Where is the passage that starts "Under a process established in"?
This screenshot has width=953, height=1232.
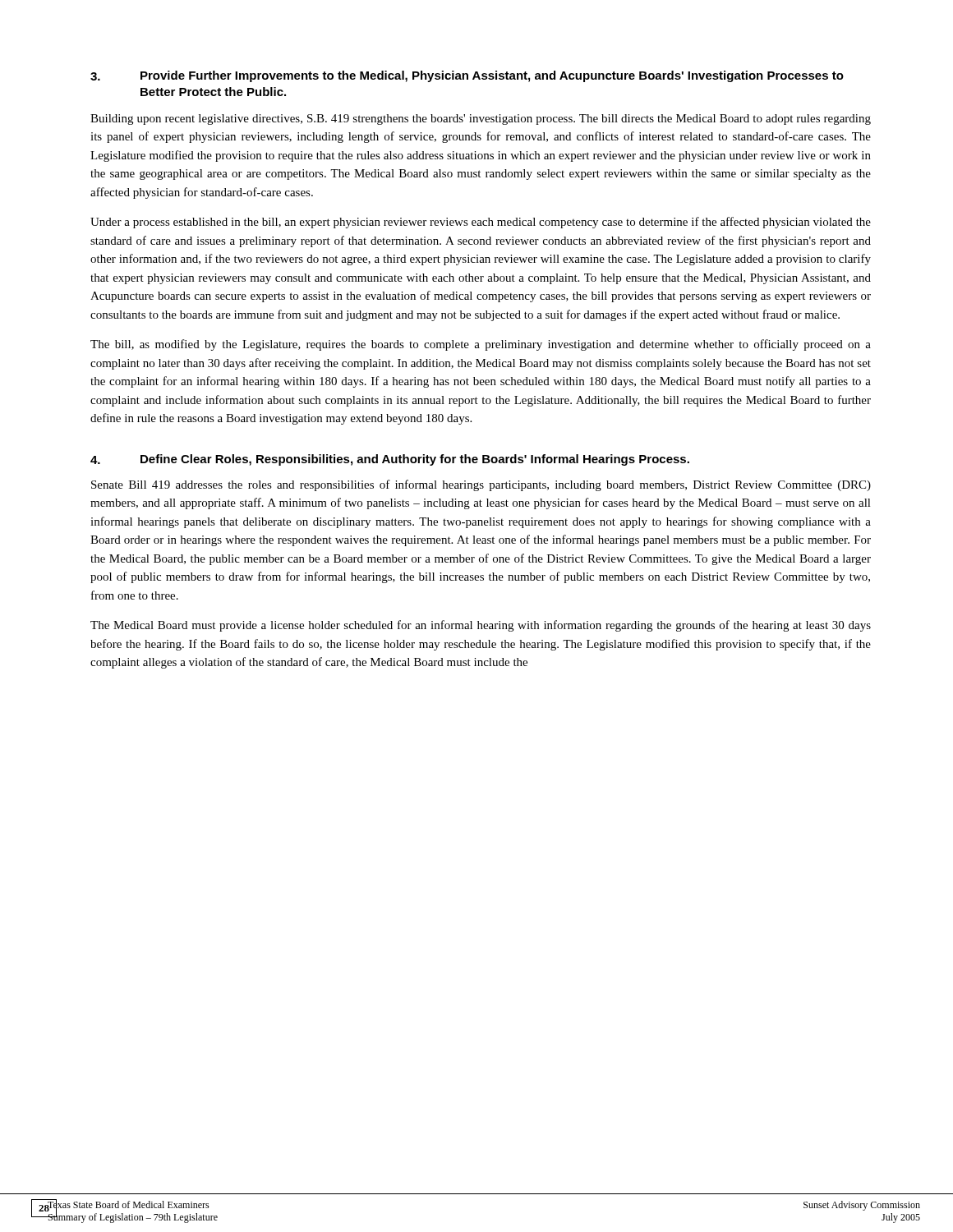click(x=481, y=268)
